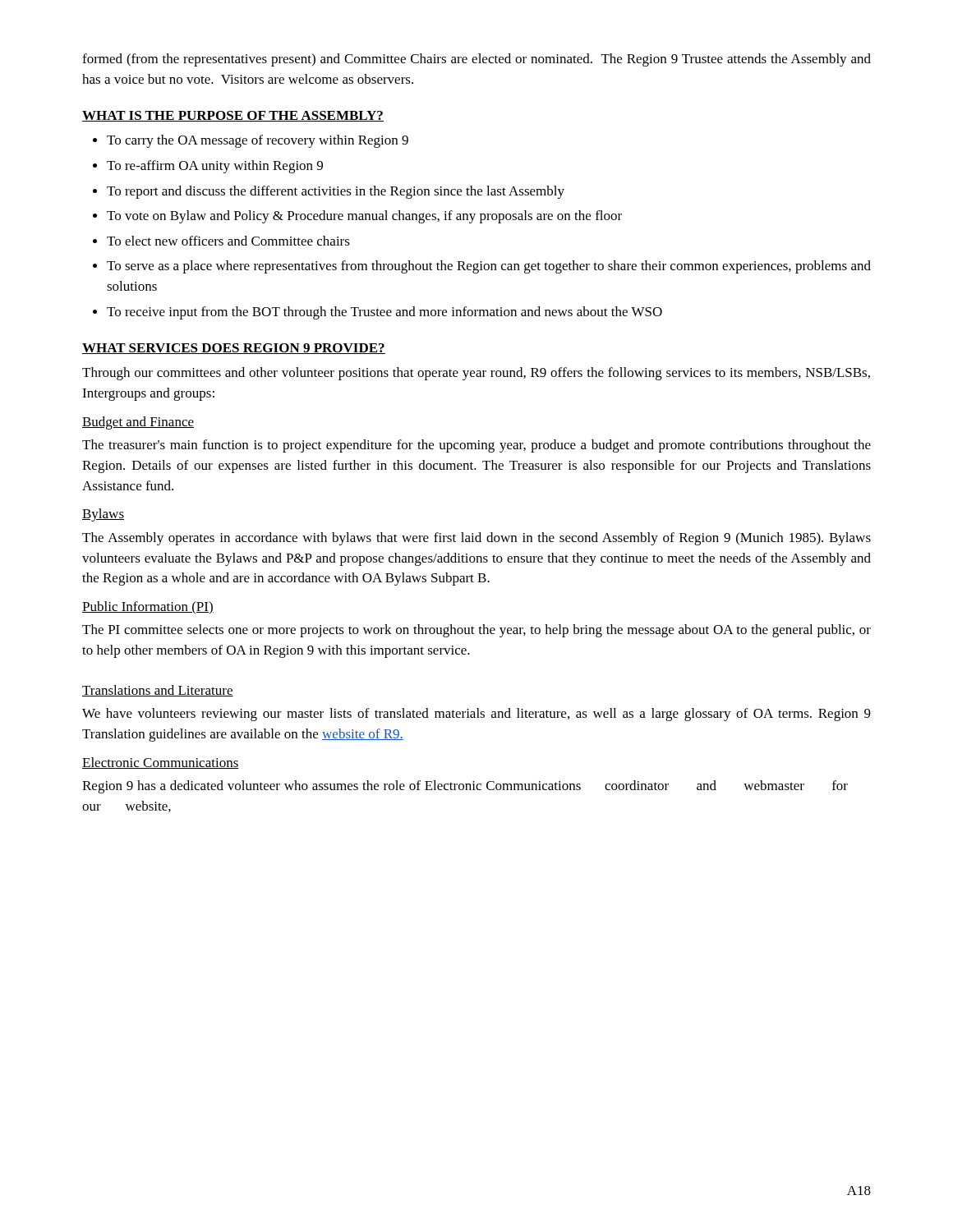Find the block on this page that starts "To carry the OA message"
The height and width of the screenshot is (1232, 953).
(258, 141)
